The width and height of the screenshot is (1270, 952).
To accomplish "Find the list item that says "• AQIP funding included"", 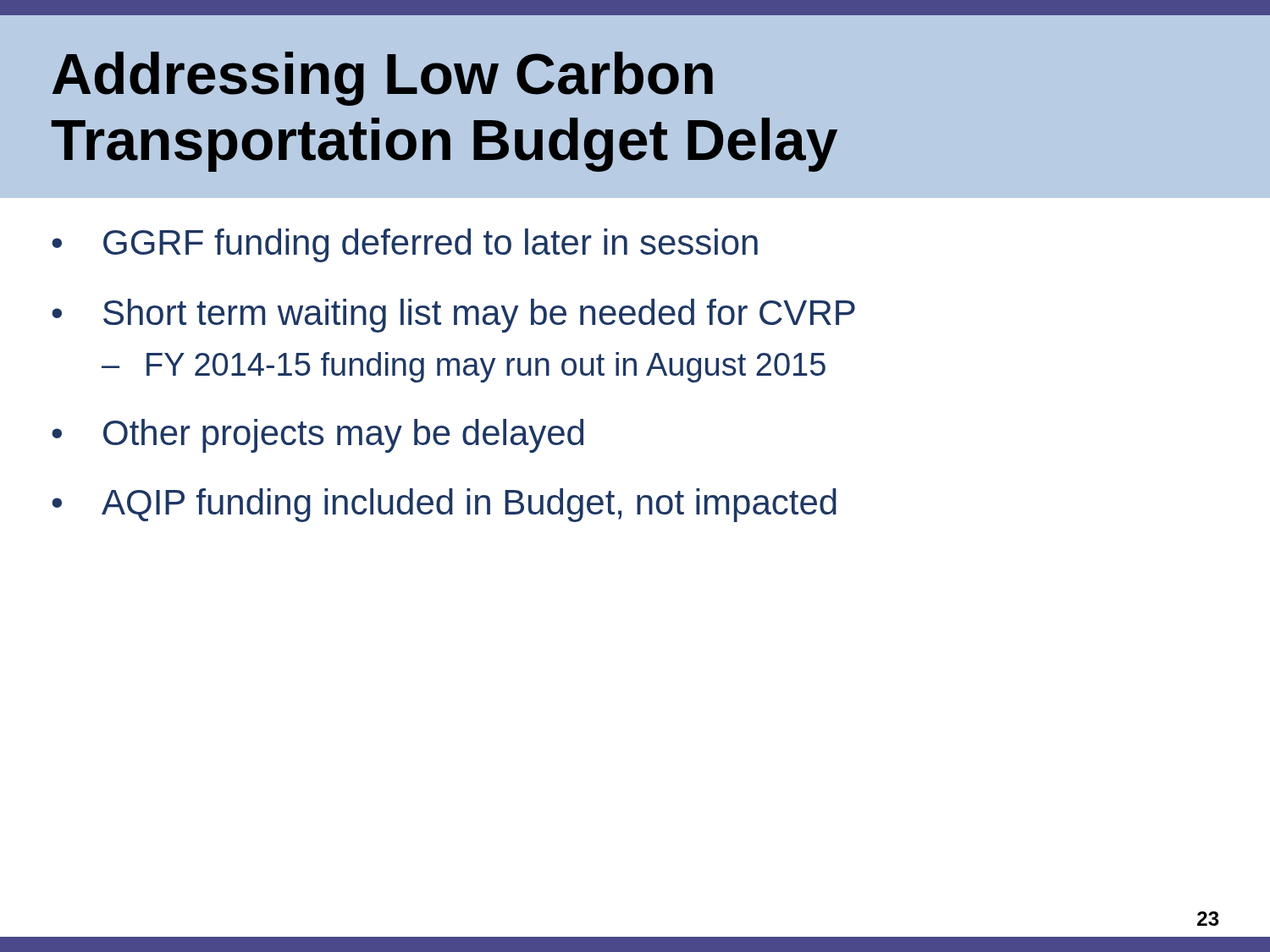I will click(445, 503).
